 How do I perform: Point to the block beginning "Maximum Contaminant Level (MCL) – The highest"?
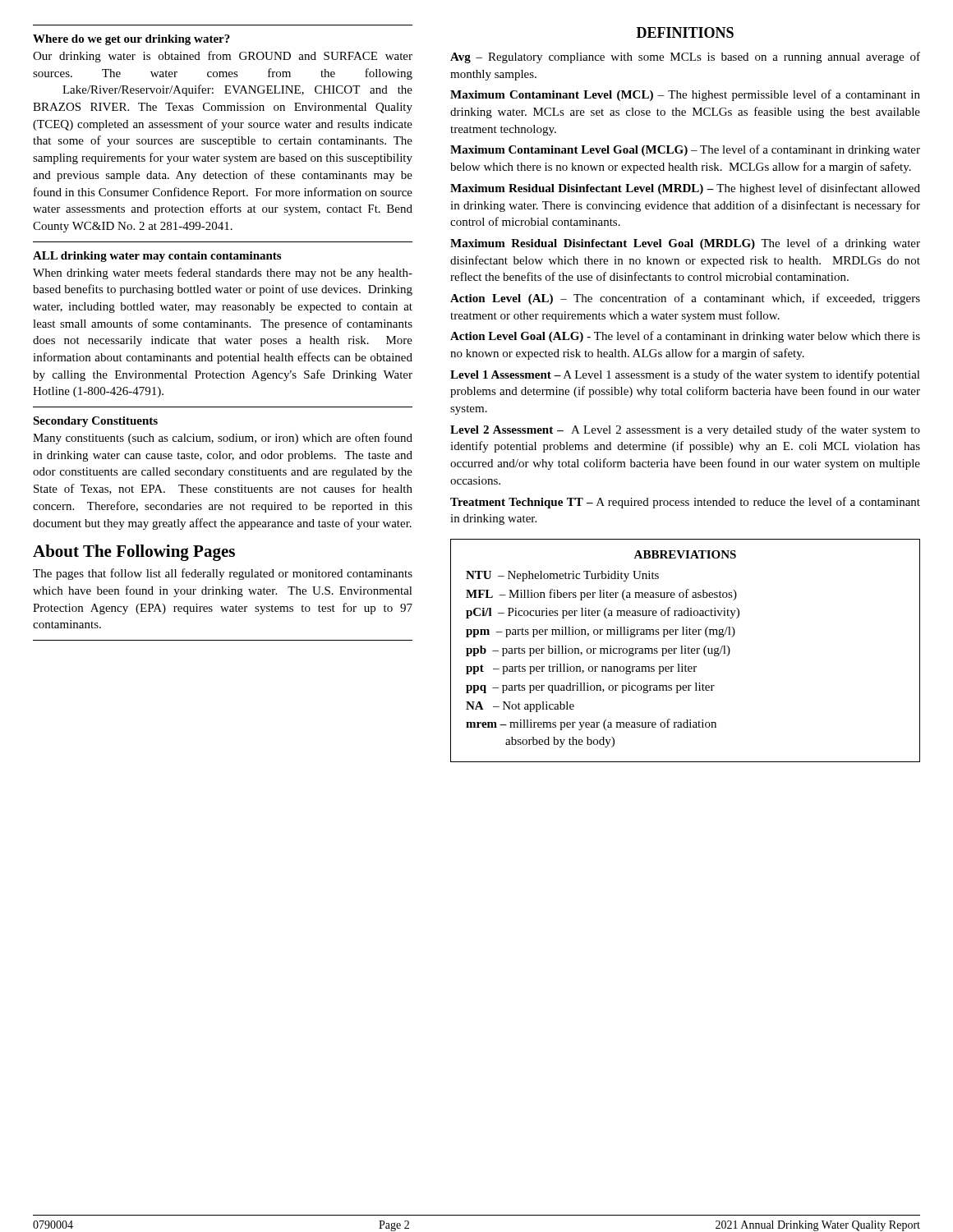(685, 112)
